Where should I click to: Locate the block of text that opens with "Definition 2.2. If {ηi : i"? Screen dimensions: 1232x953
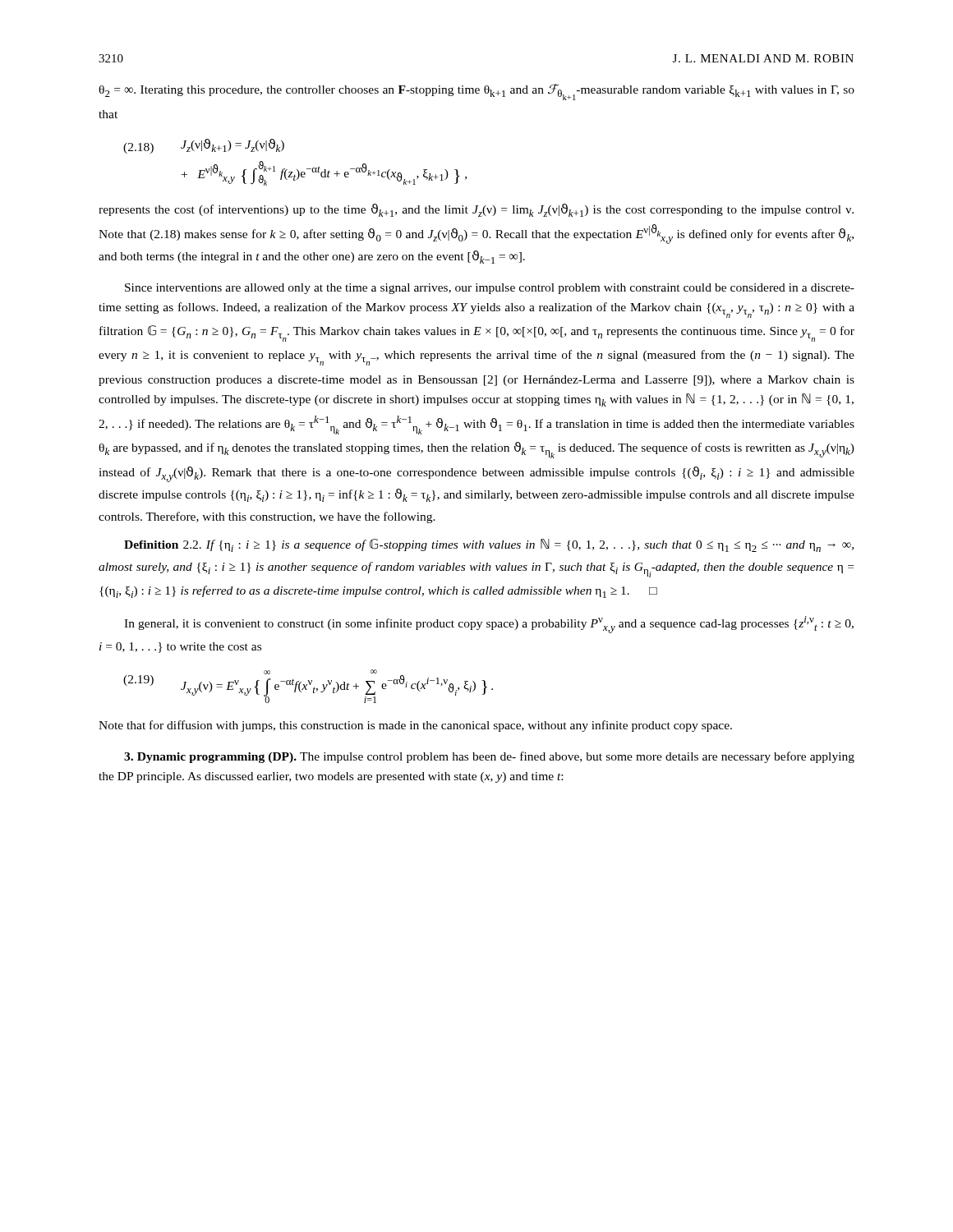476,569
